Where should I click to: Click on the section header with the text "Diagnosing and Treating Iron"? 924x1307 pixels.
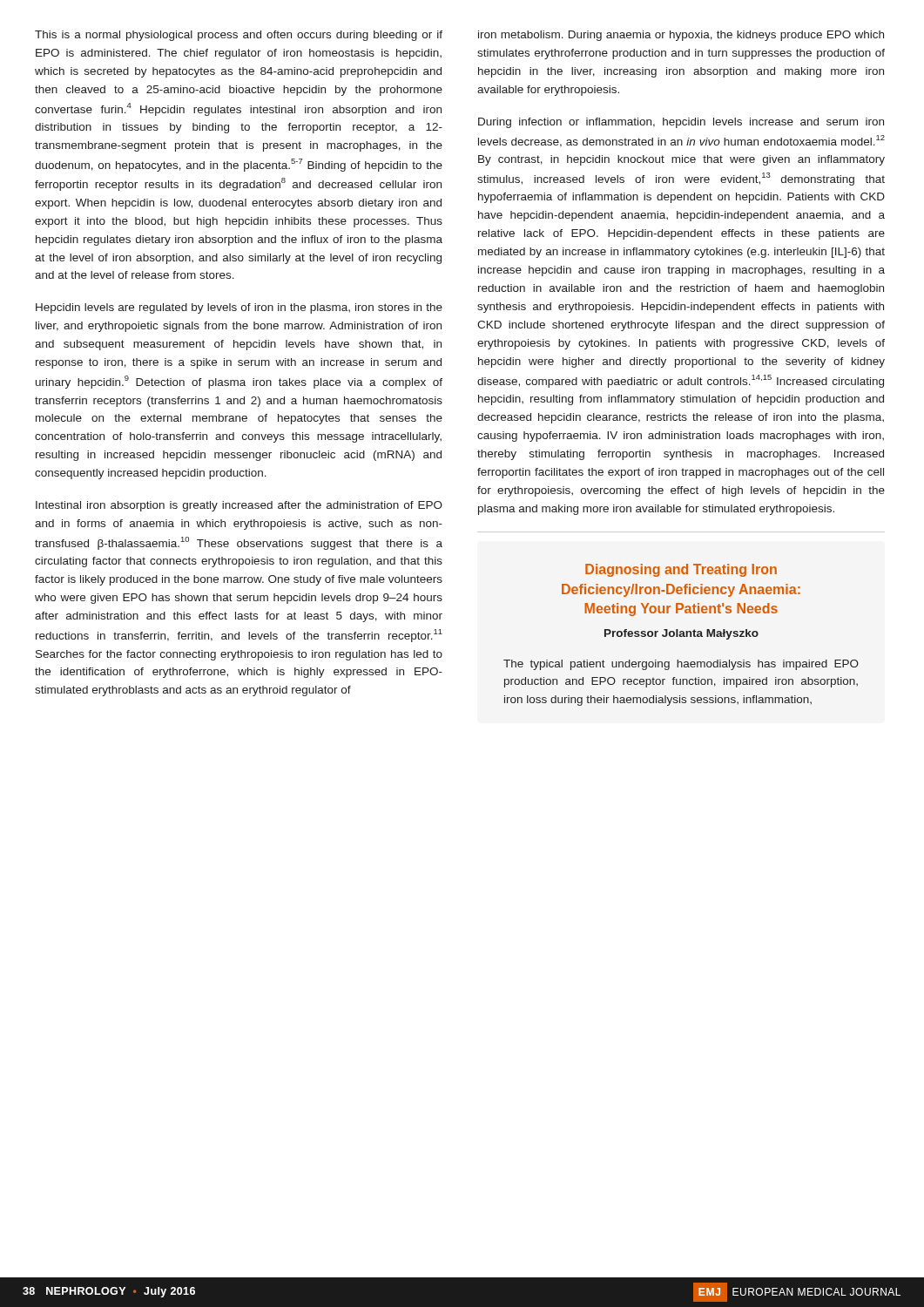tap(681, 589)
